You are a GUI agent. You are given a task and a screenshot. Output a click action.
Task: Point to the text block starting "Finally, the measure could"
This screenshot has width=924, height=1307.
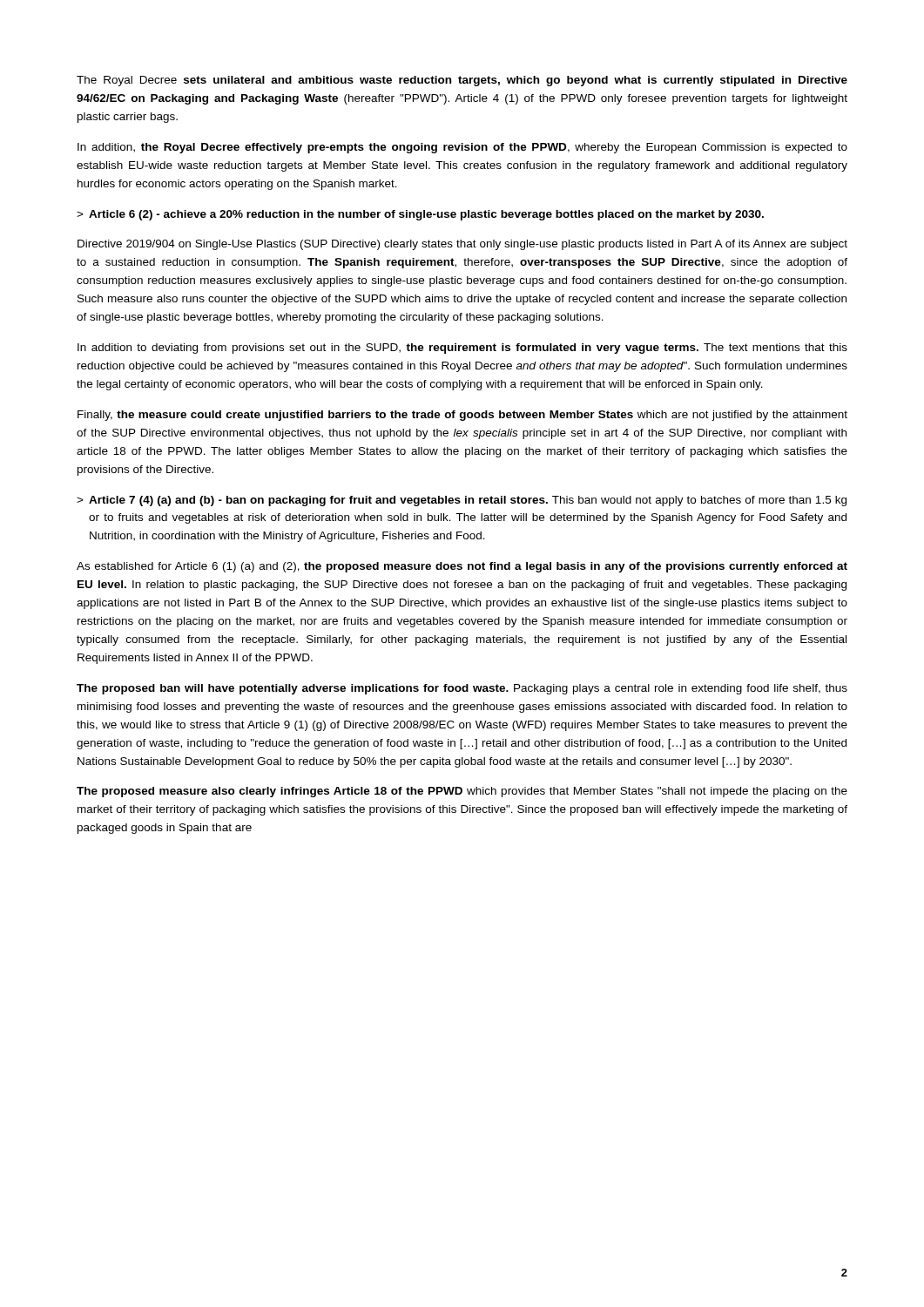tap(462, 442)
